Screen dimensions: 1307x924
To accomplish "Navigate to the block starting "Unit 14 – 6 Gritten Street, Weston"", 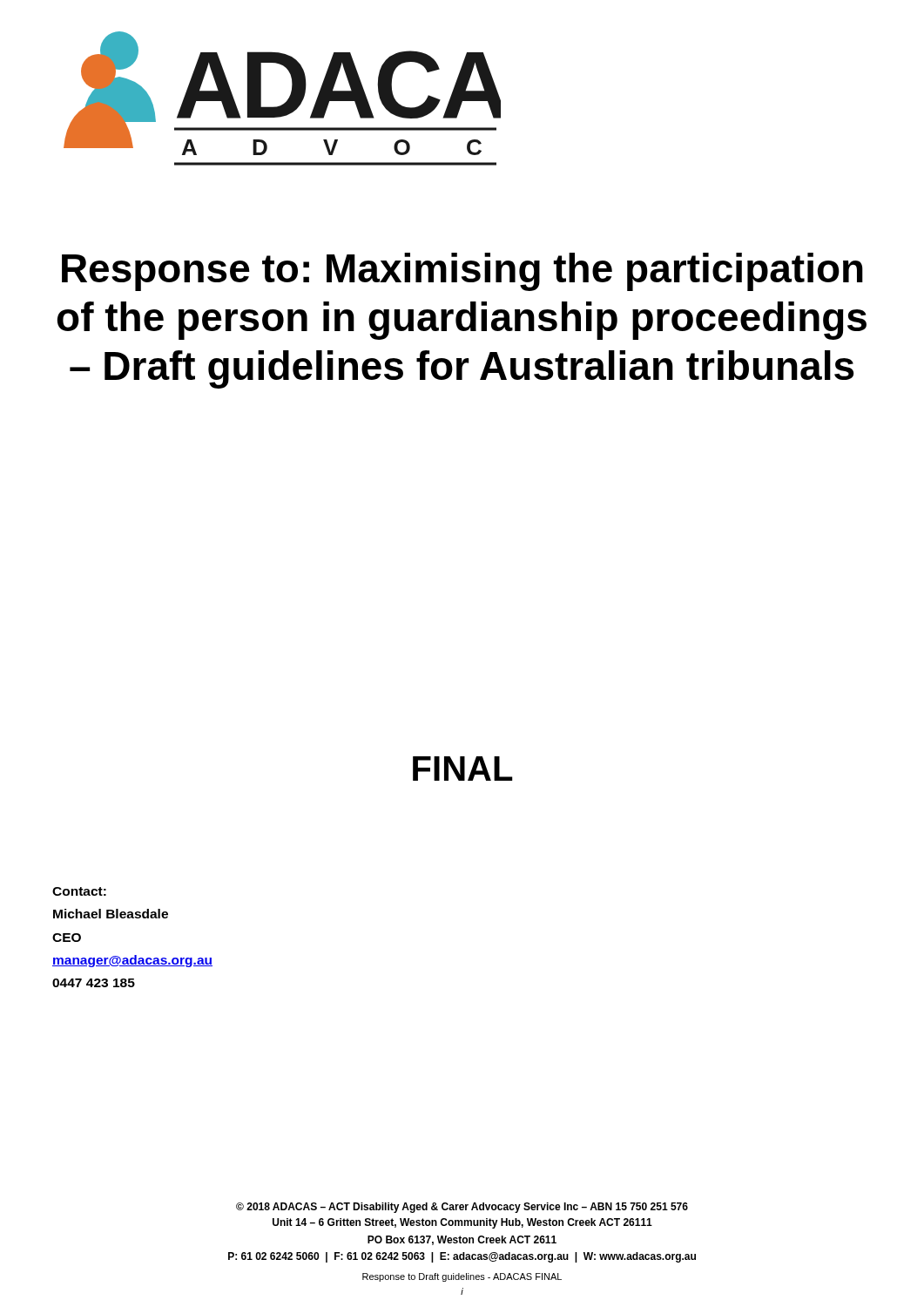I will click(462, 1240).
